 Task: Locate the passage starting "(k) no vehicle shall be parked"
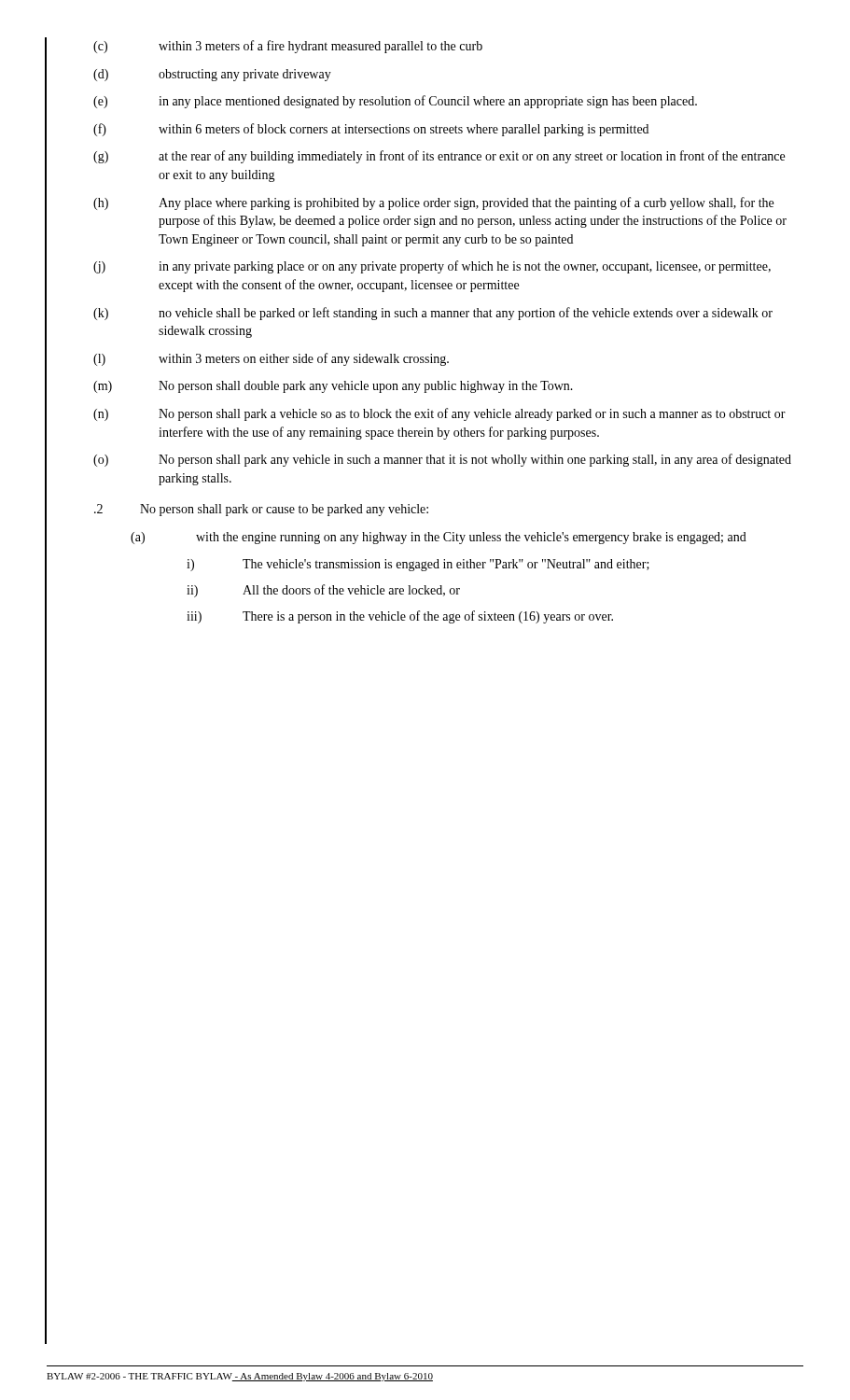444,322
